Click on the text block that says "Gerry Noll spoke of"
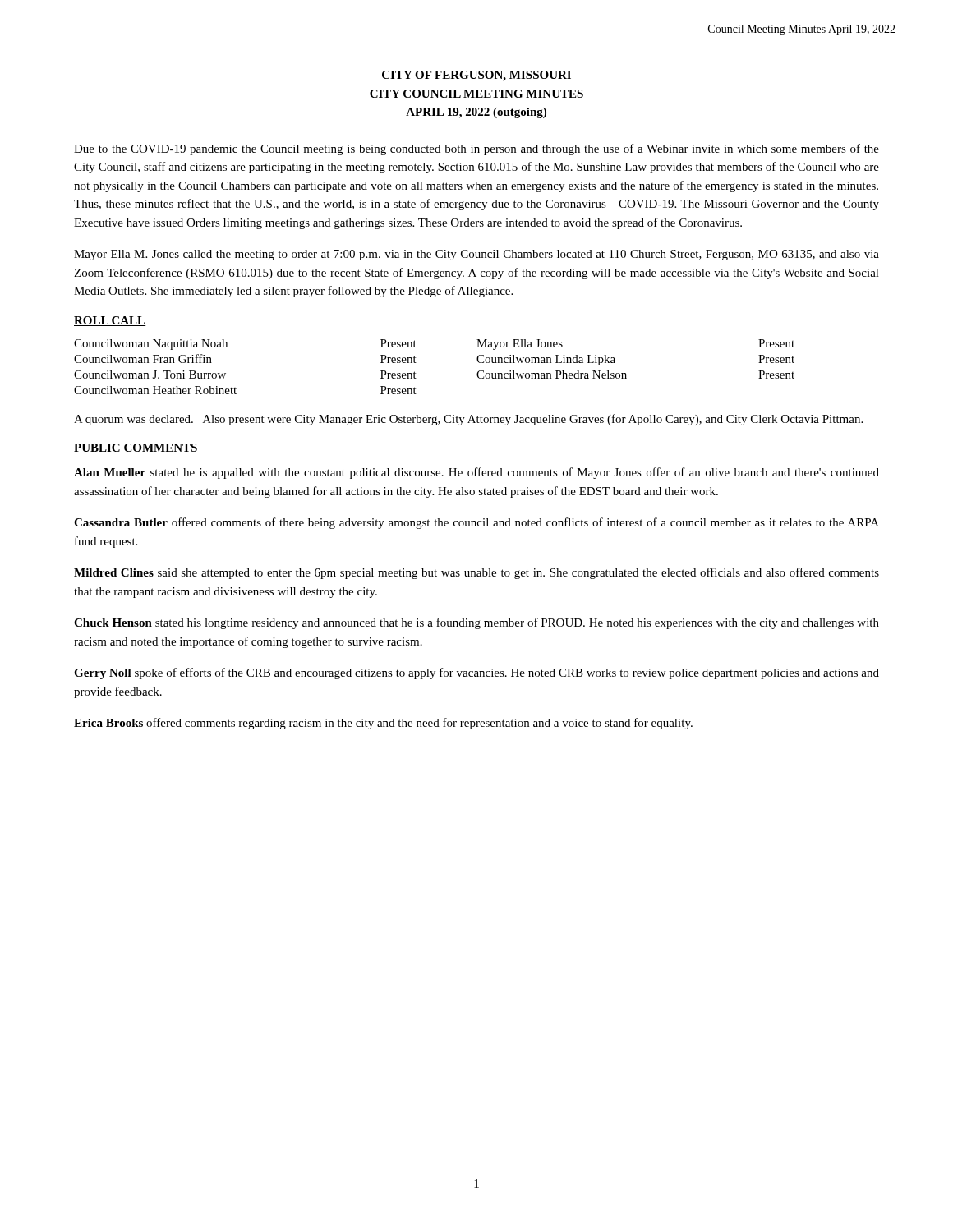Image resolution: width=953 pixels, height=1232 pixels. (x=476, y=682)
